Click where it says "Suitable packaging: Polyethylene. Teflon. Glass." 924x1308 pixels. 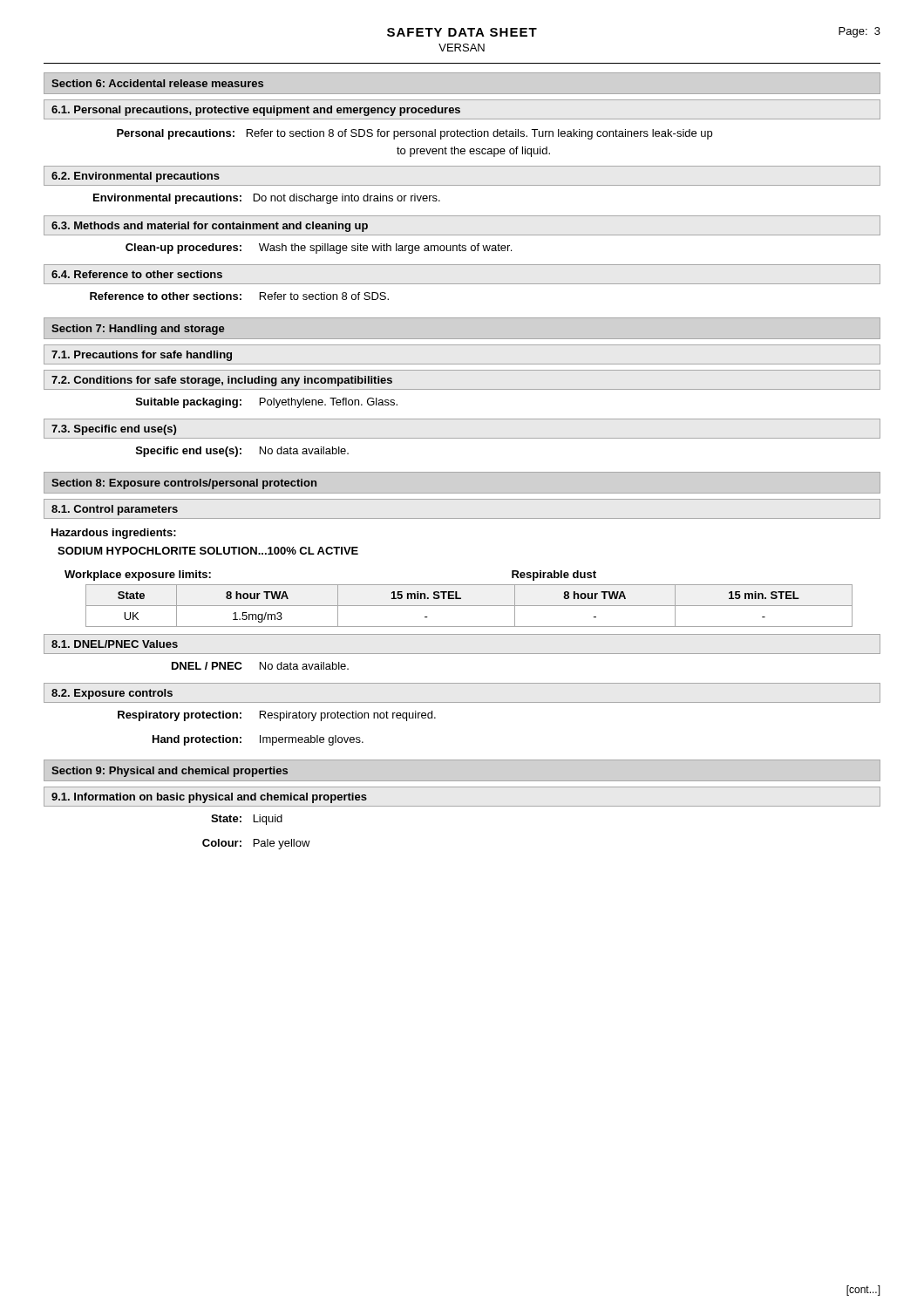pos(267,403)
